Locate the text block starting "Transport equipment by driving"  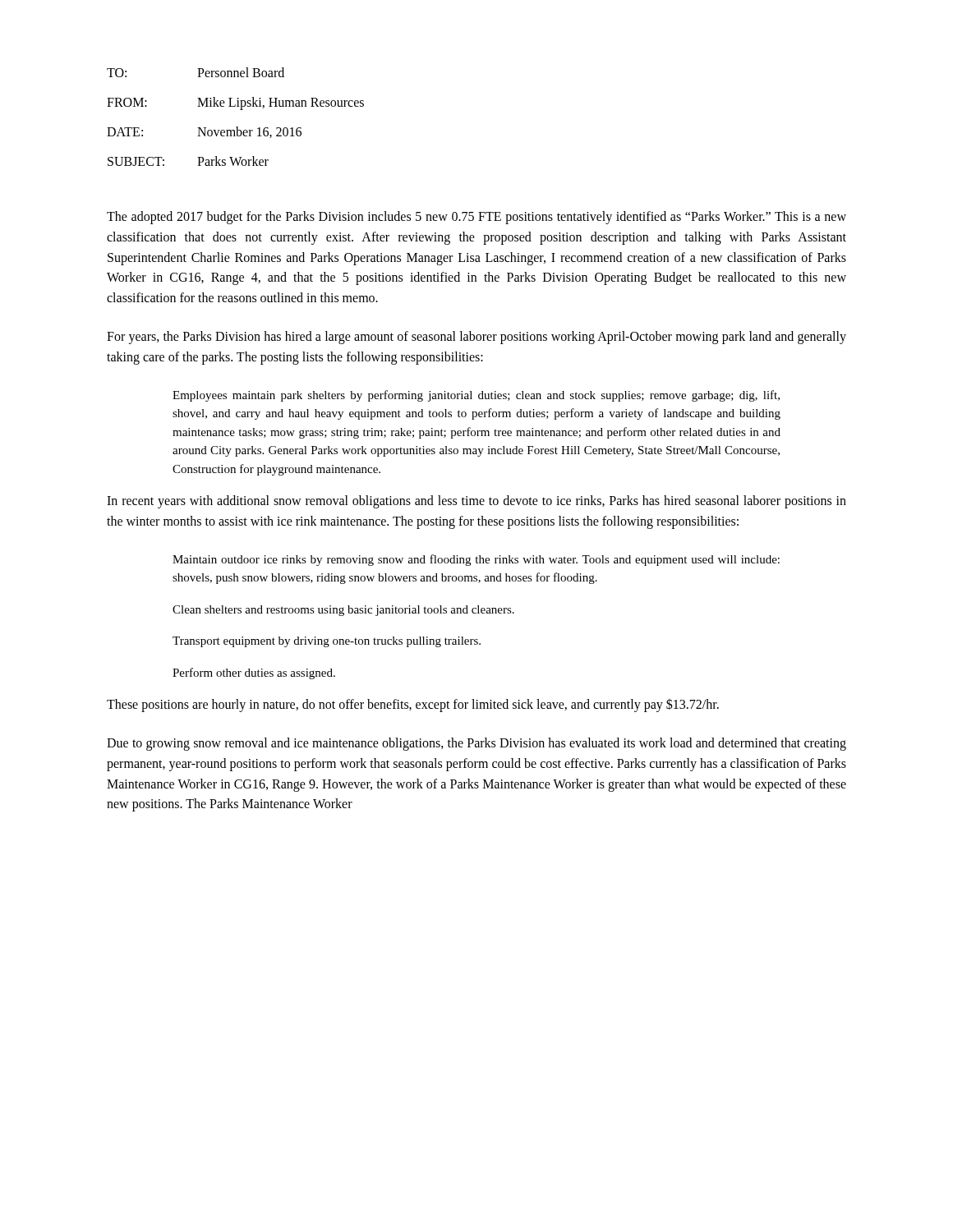(x=327, y=641)
